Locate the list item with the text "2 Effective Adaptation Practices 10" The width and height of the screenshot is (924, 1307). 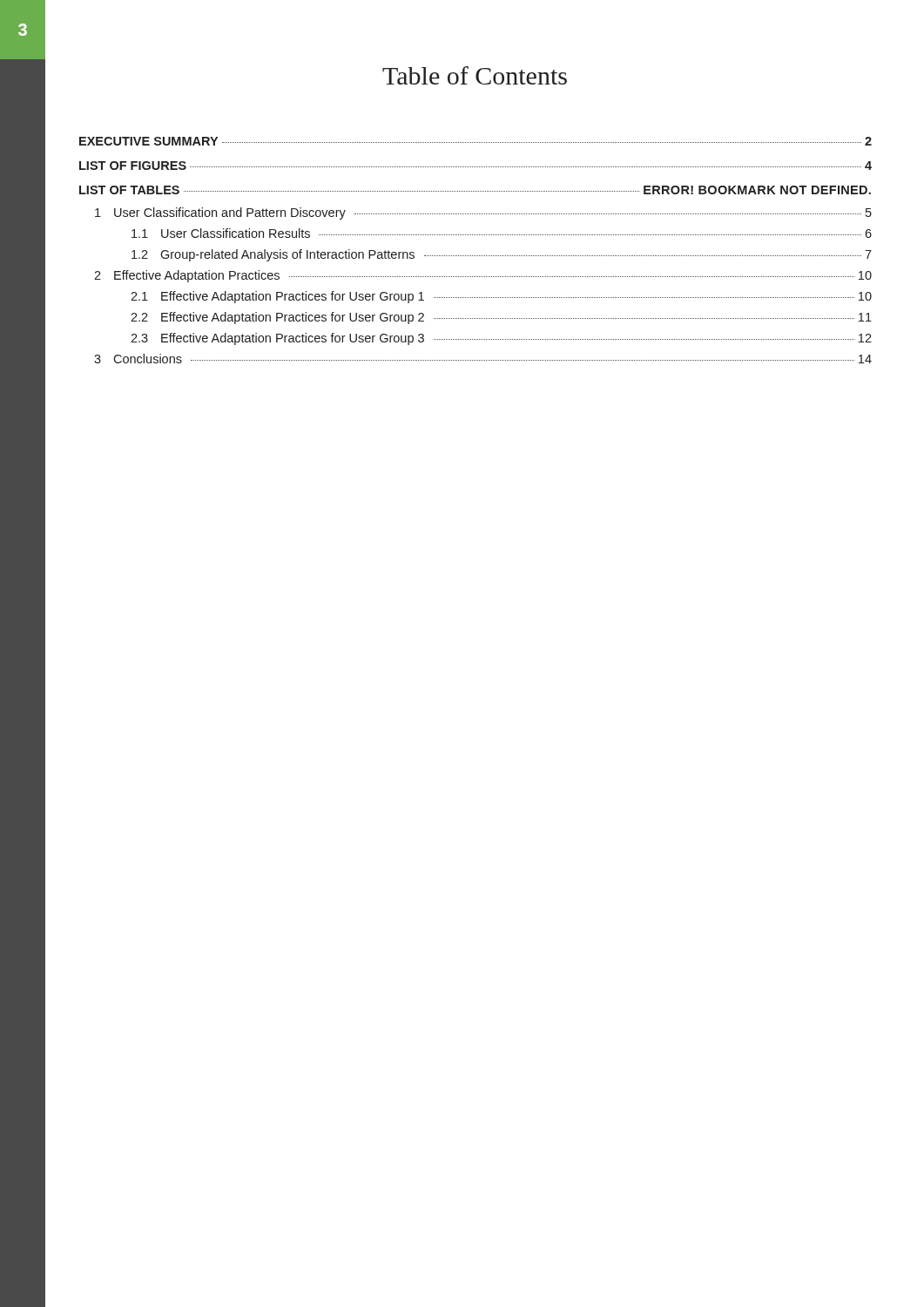click(x=483, y=275)
